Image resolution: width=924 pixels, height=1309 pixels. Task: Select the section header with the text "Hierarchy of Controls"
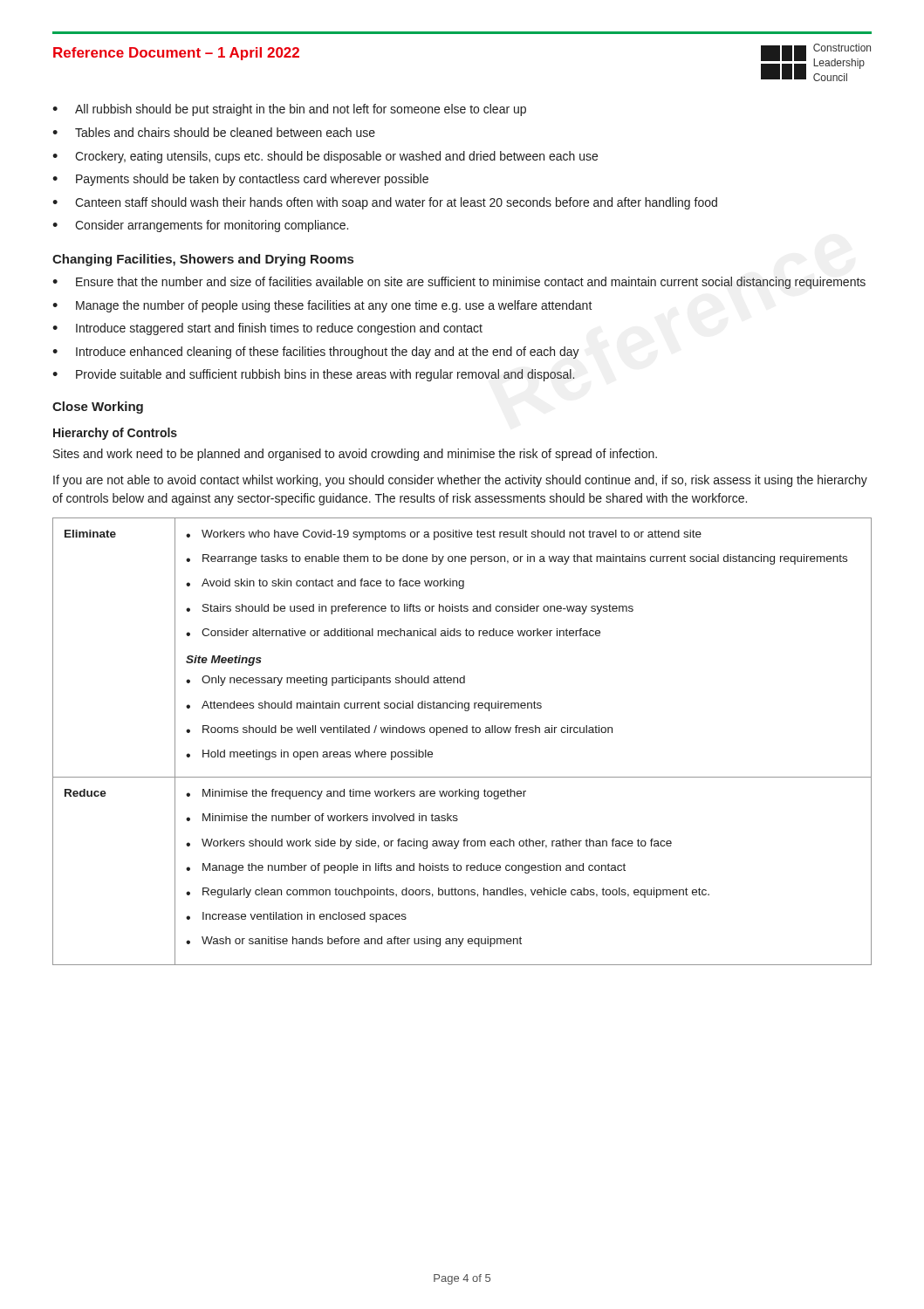[x=115, y=433]
